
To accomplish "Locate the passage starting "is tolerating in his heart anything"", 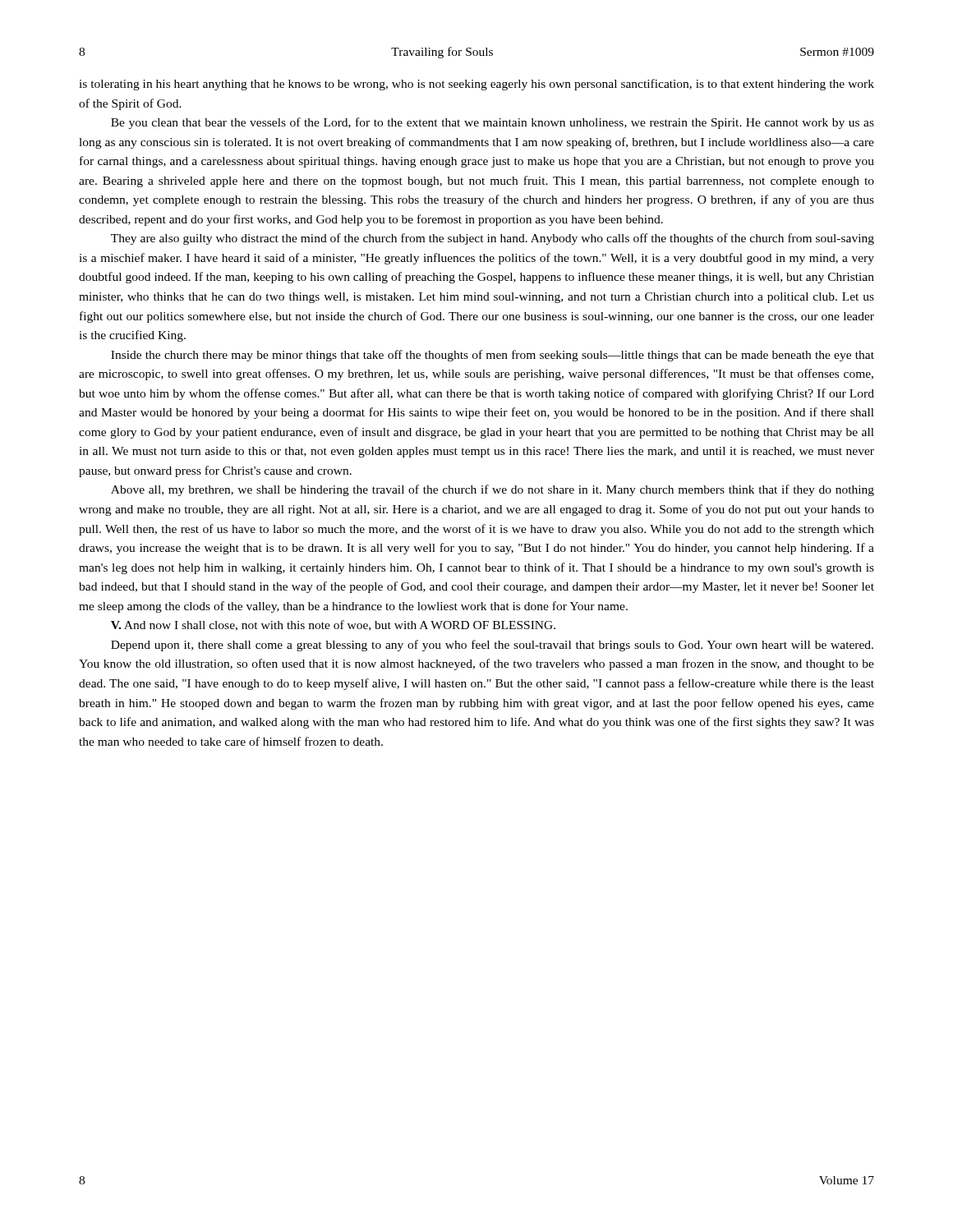I will pyautogui.click(x=476, y=412).
